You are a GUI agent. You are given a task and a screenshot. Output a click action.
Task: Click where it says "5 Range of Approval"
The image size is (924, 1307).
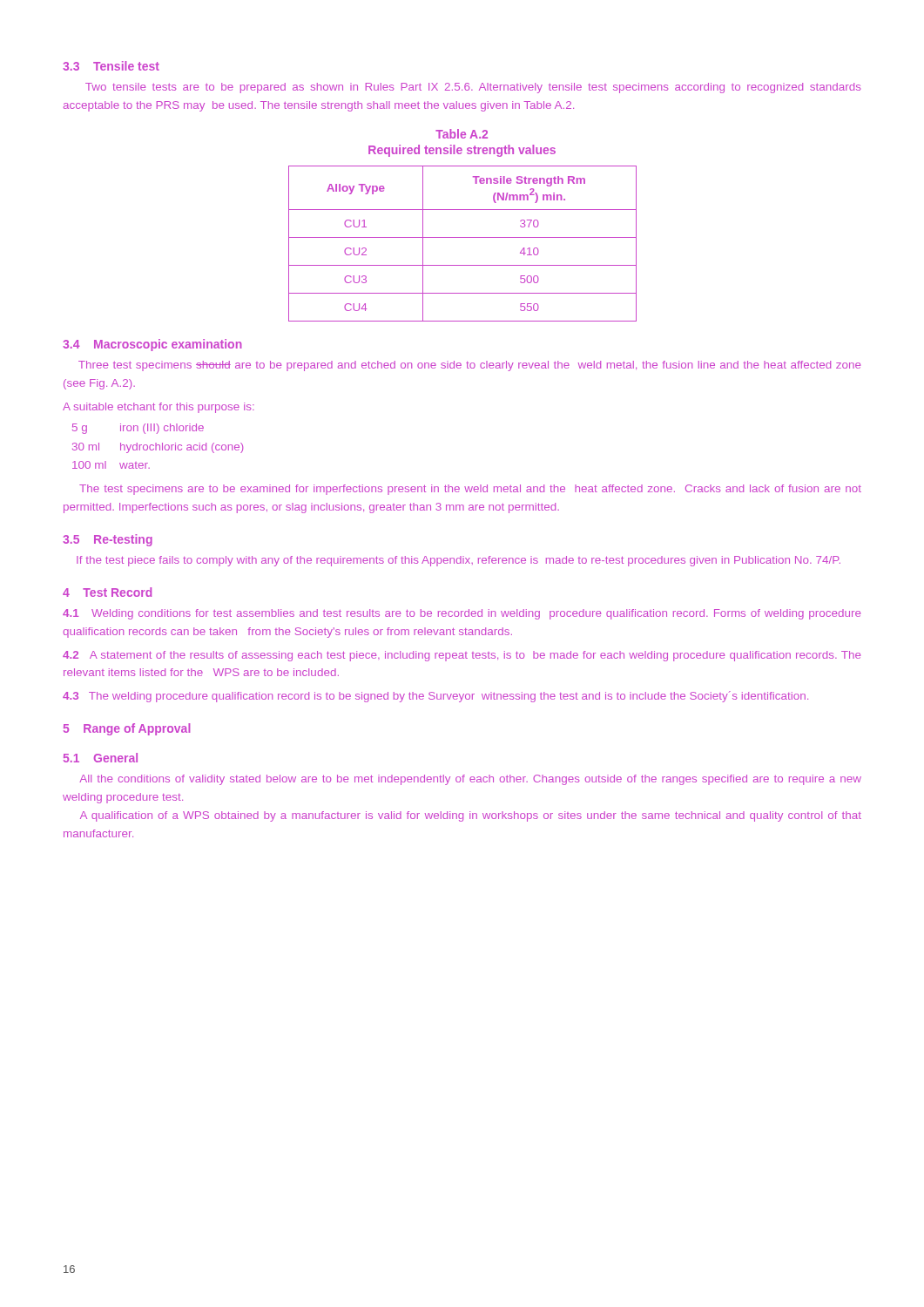[x=127, y=729]
